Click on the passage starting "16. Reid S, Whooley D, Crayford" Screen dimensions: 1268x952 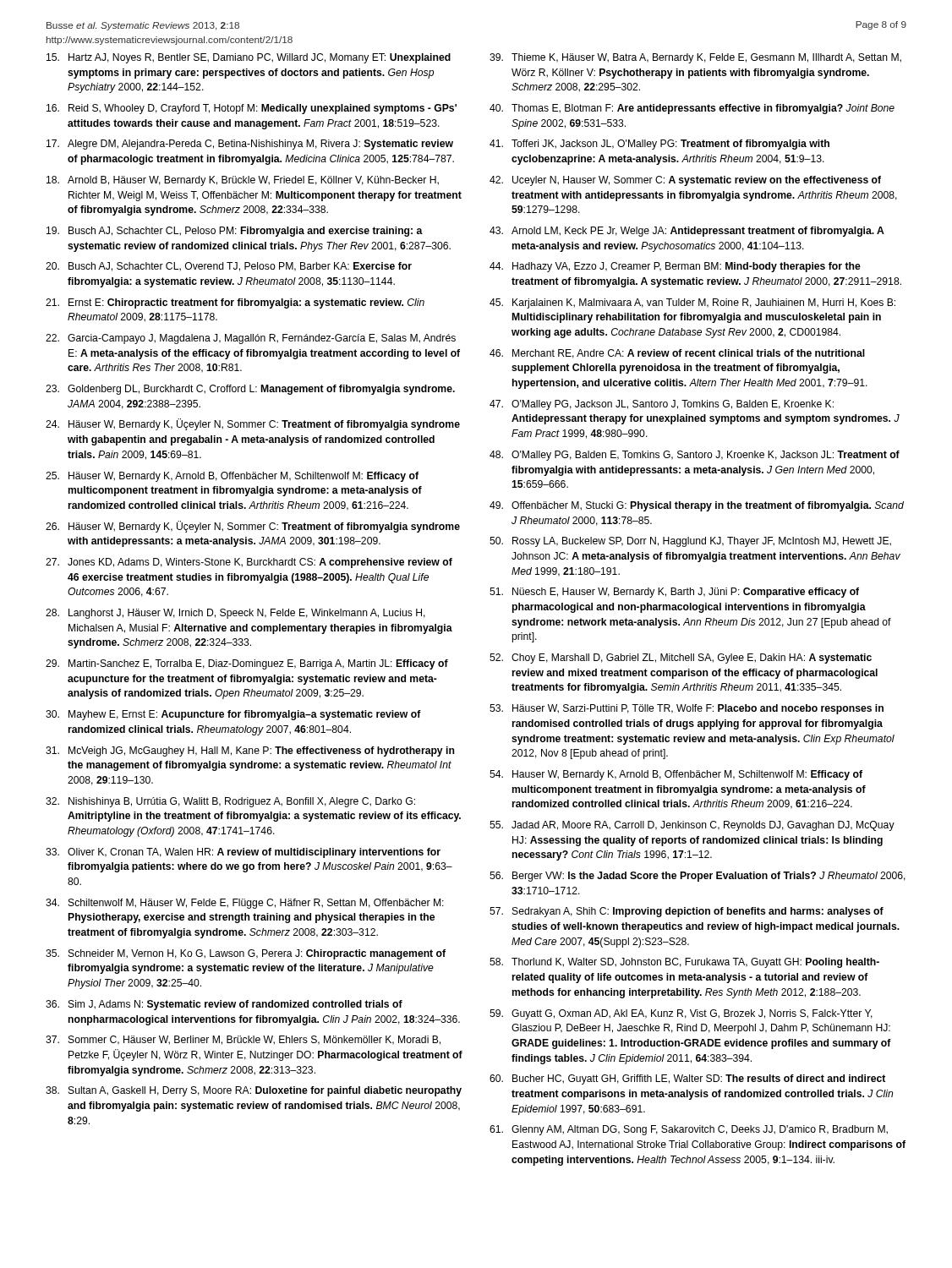pos(254,116)
